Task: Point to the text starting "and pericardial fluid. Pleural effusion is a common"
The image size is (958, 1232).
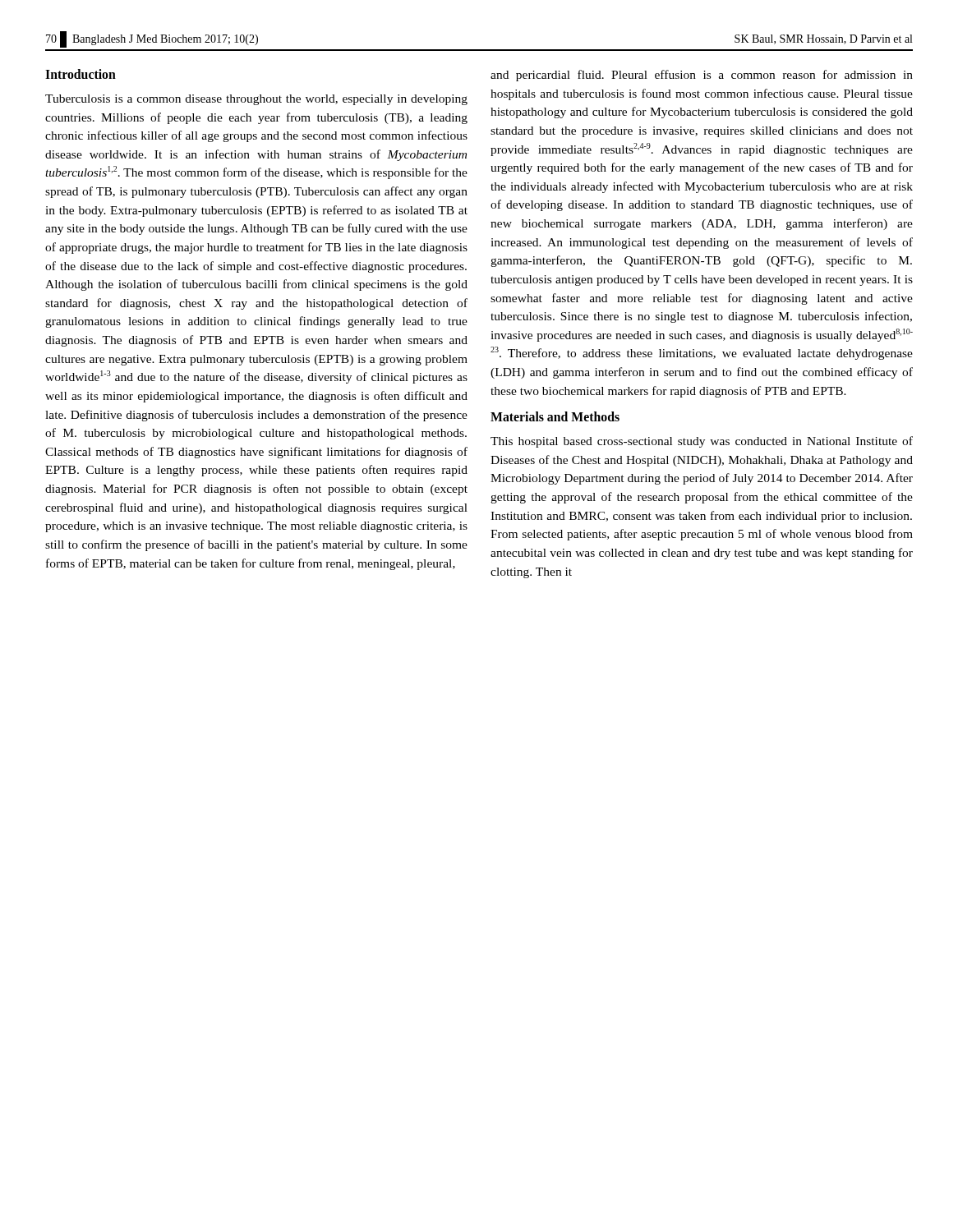Action: [702, 232]
